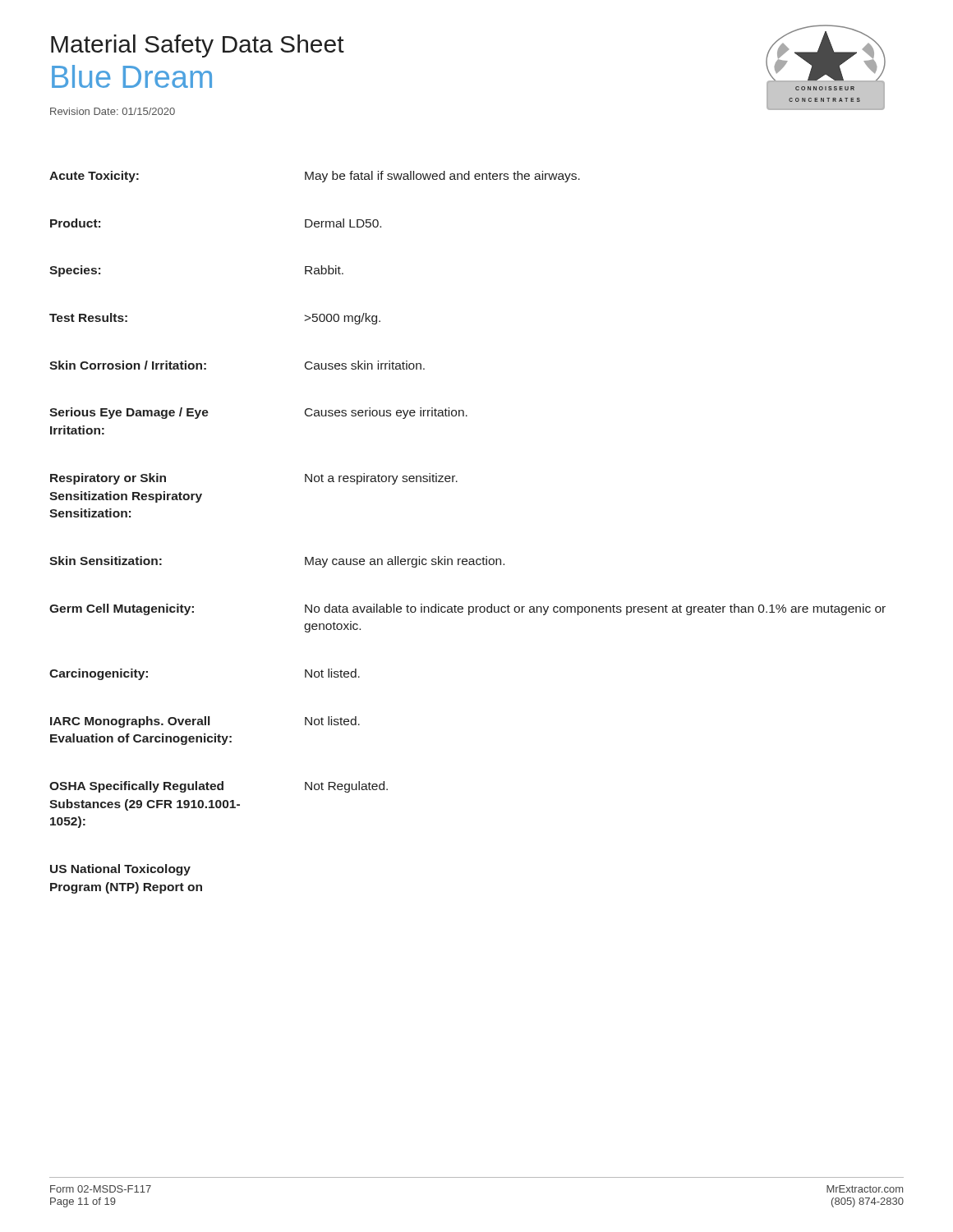953x1232 pixels.
Task: Select the passage starting "IARC Monographs. OverallEvaluation of Carcinogenicity: Not"
Action: pyautogui.click(x=205, y=722)
